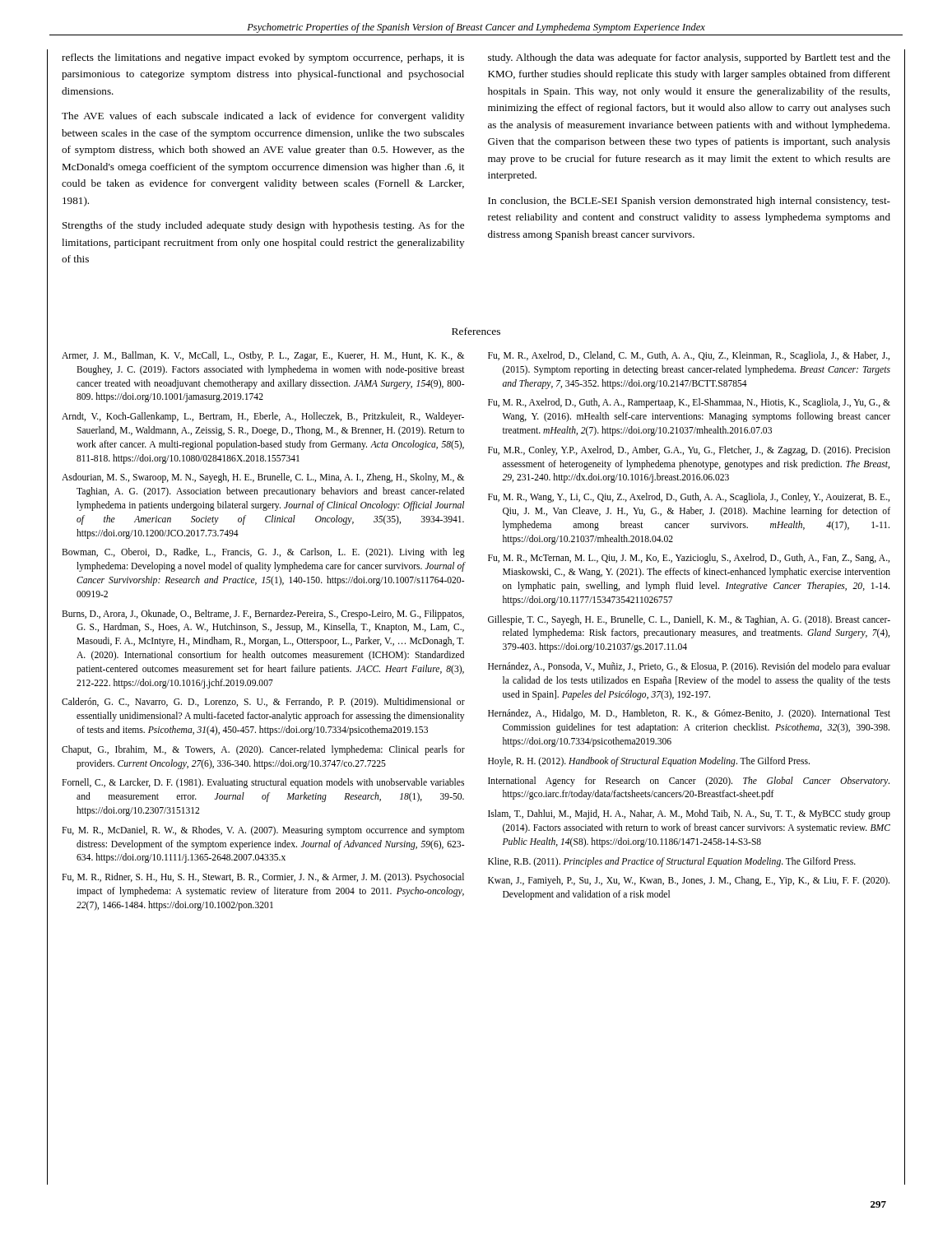
Task: Find the list item that says "Asdourian, M. S.,"
Action: coord(263,506)
